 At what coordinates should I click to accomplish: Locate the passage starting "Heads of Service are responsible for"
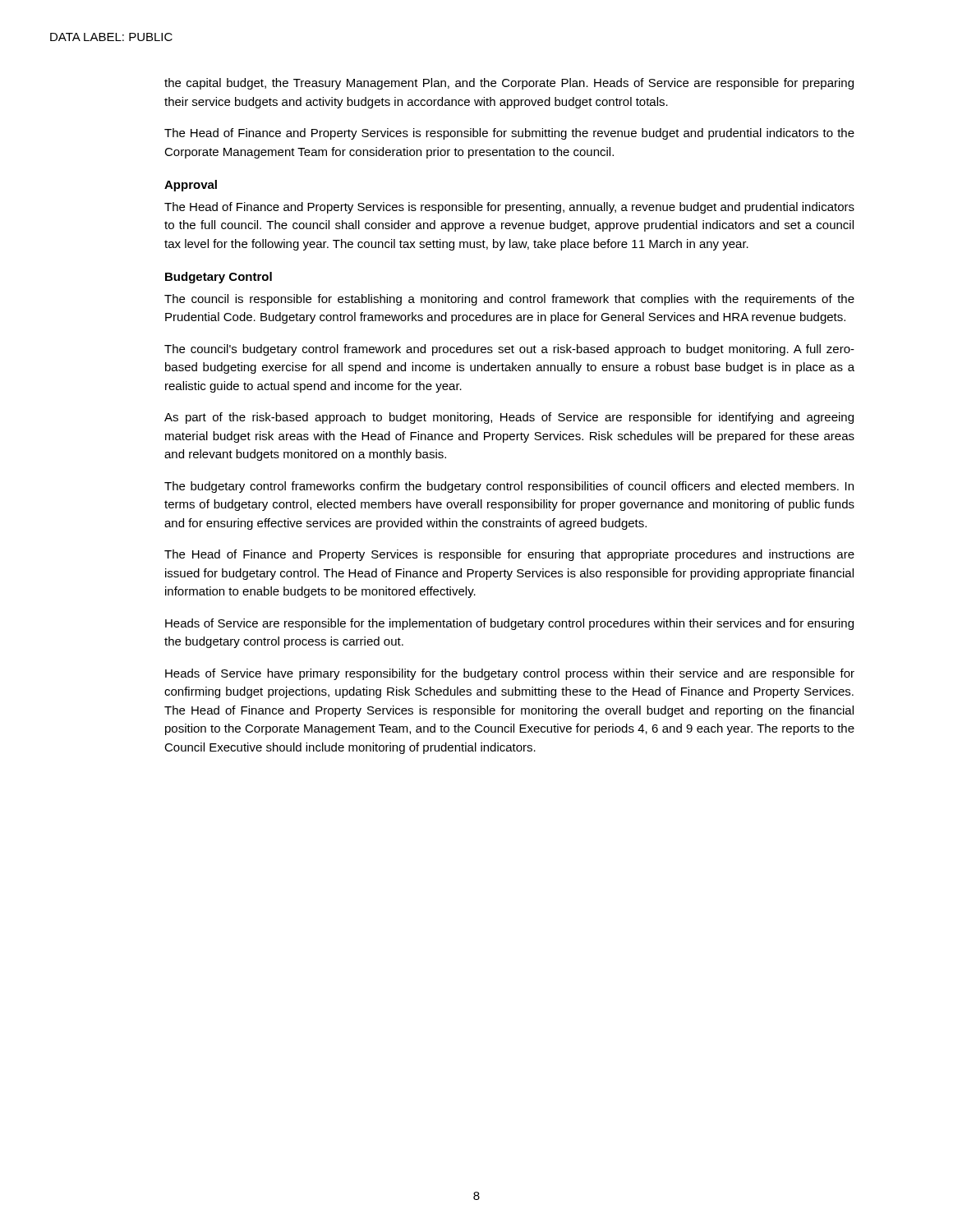(509, 632)
